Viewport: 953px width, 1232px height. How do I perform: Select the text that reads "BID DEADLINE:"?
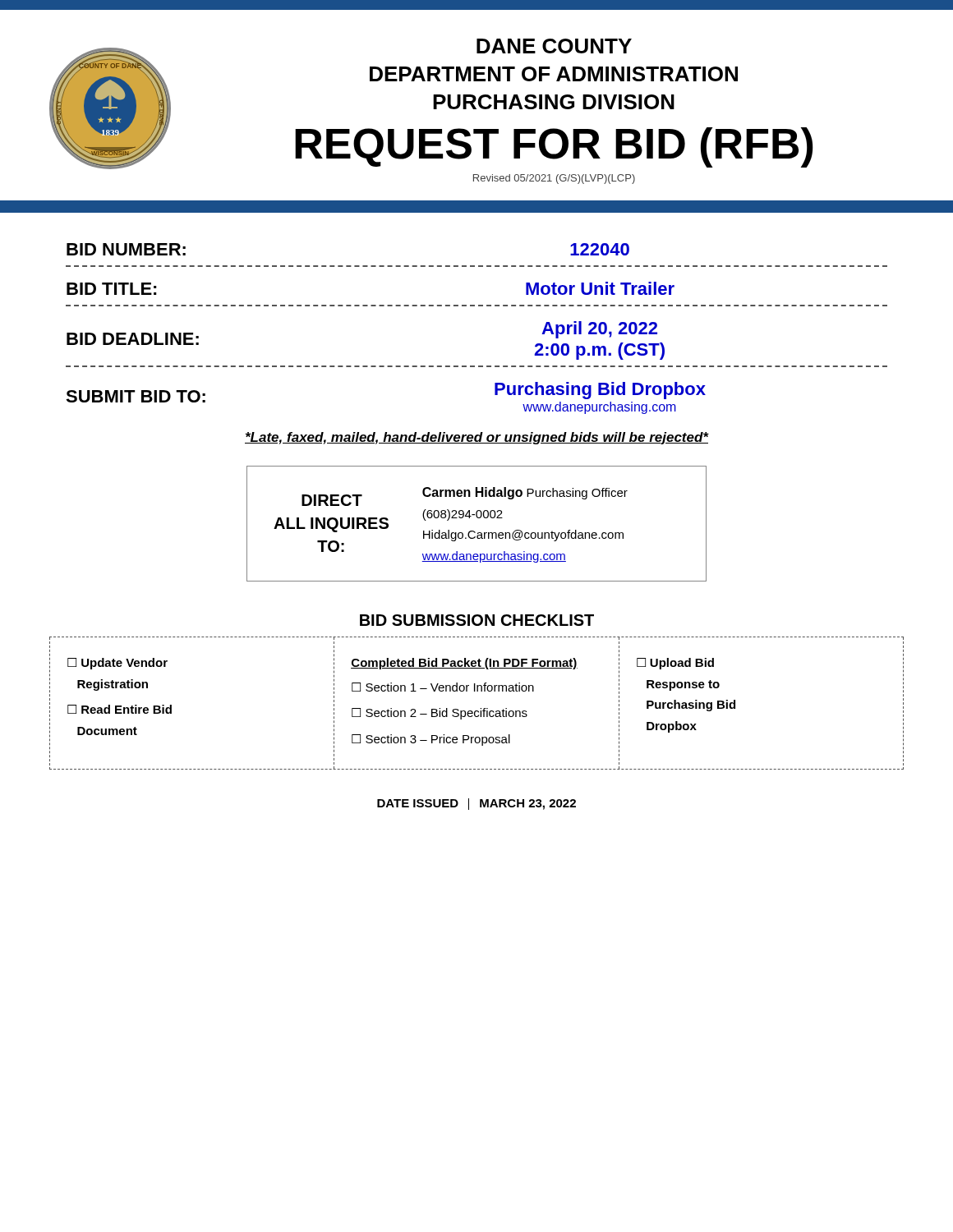pyautogui.click(x=133, y=338)
